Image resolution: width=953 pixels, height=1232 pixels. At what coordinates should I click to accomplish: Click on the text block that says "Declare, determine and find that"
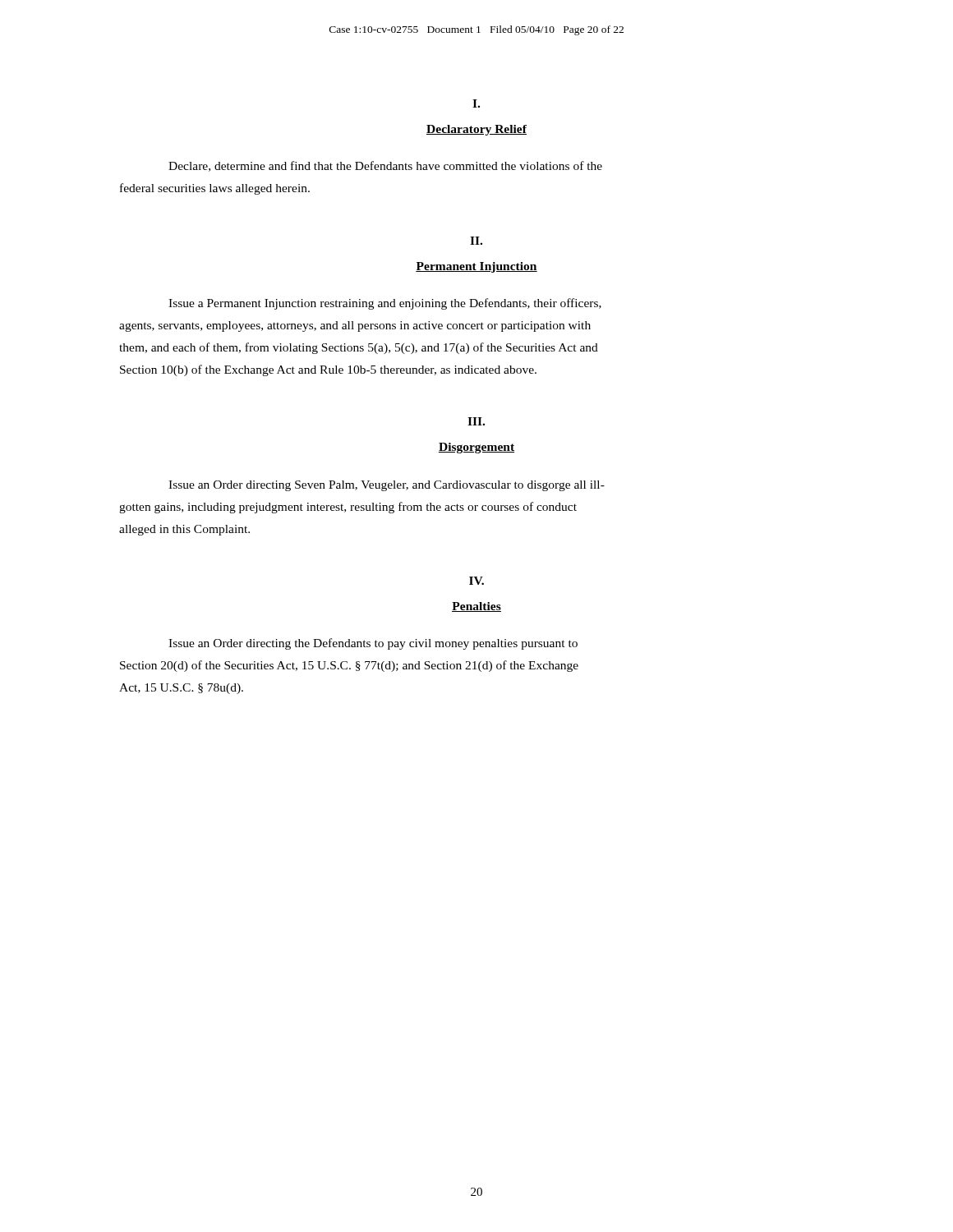[385, 166]
